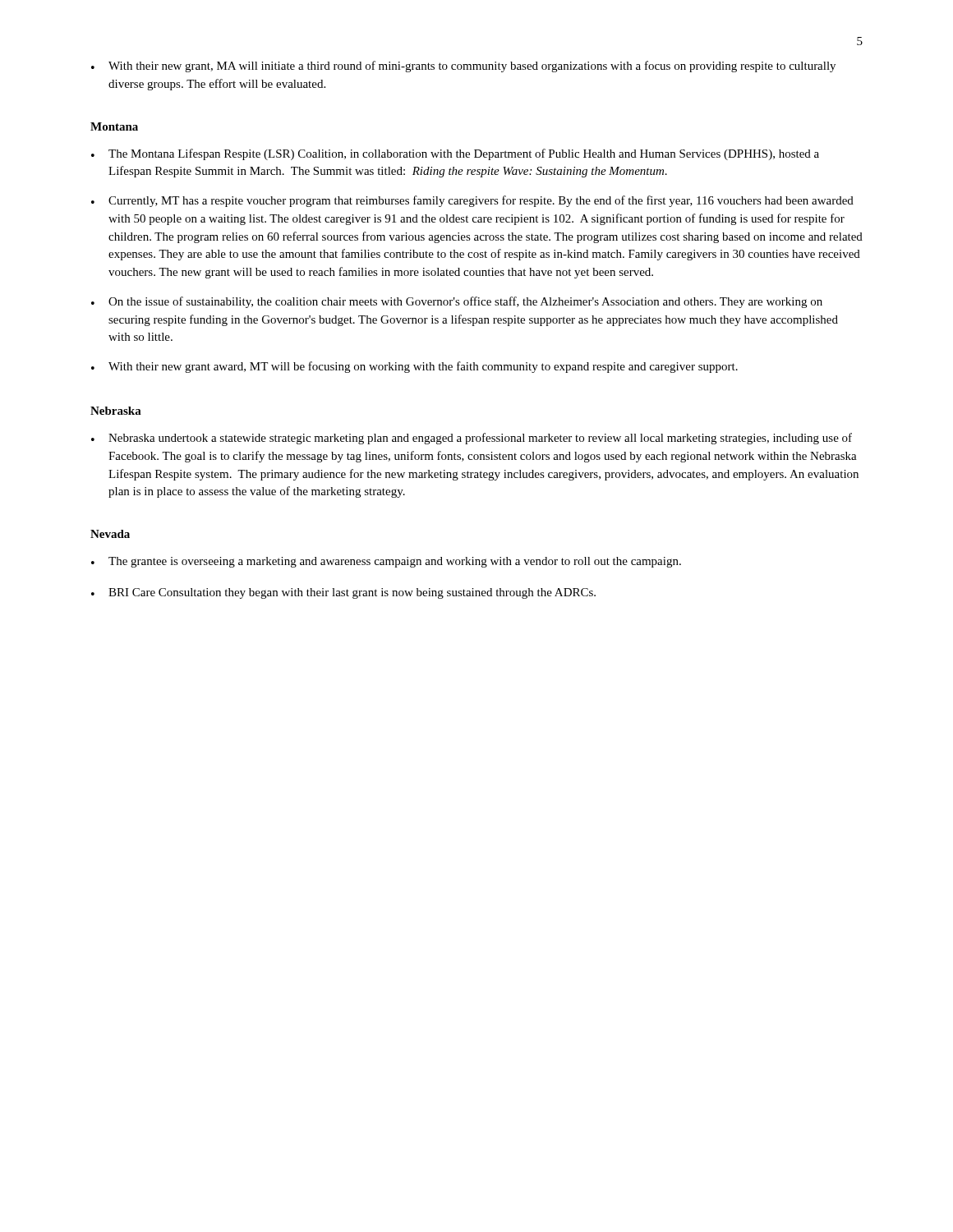Viewport: 953px width, 1232px height.
Task: Locate the block of text that opens with "• Currently, MT has"
Action: pyautogui.click(x=476, y=237)
